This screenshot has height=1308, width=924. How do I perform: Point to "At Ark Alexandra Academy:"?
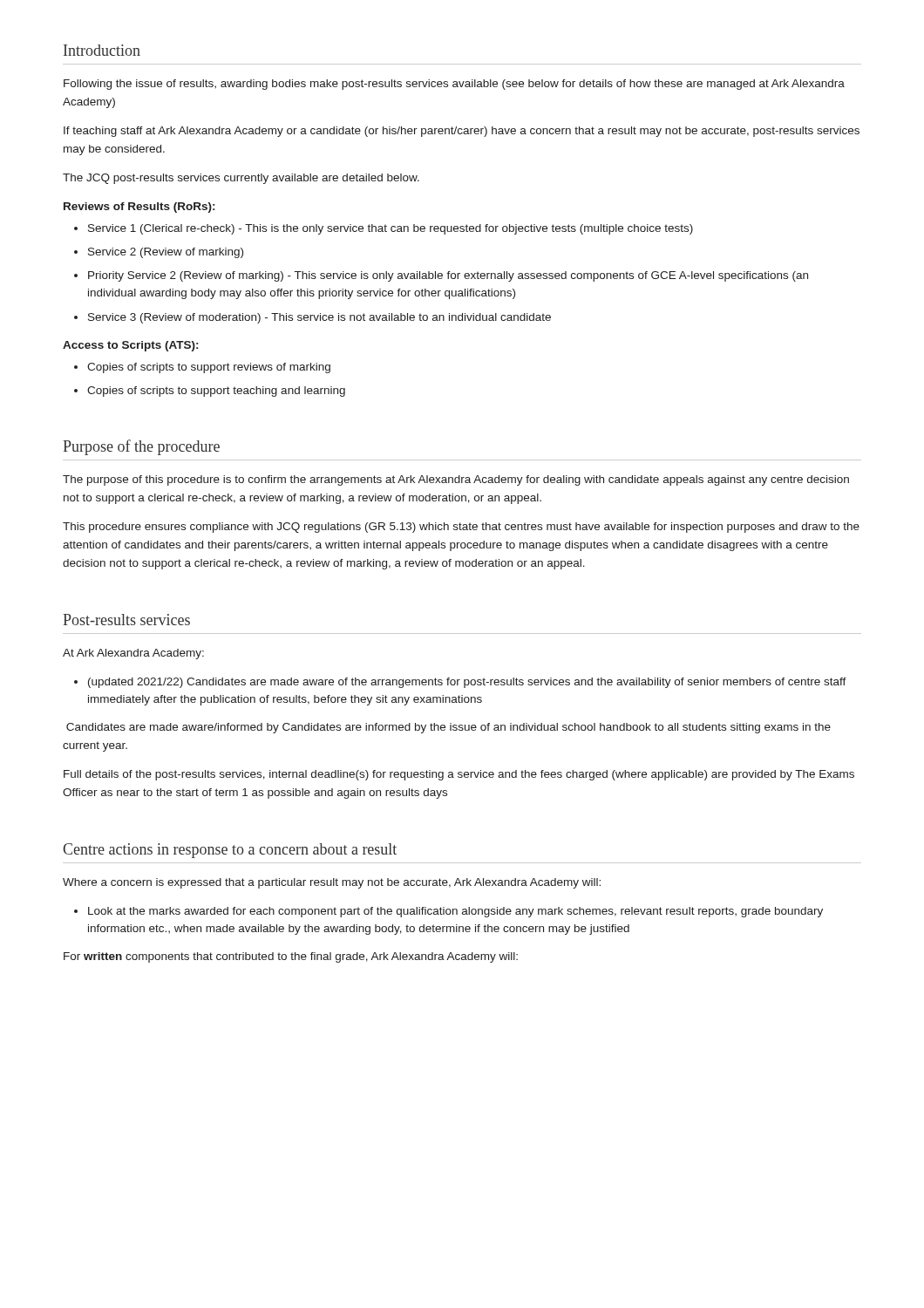coord(133,654)
